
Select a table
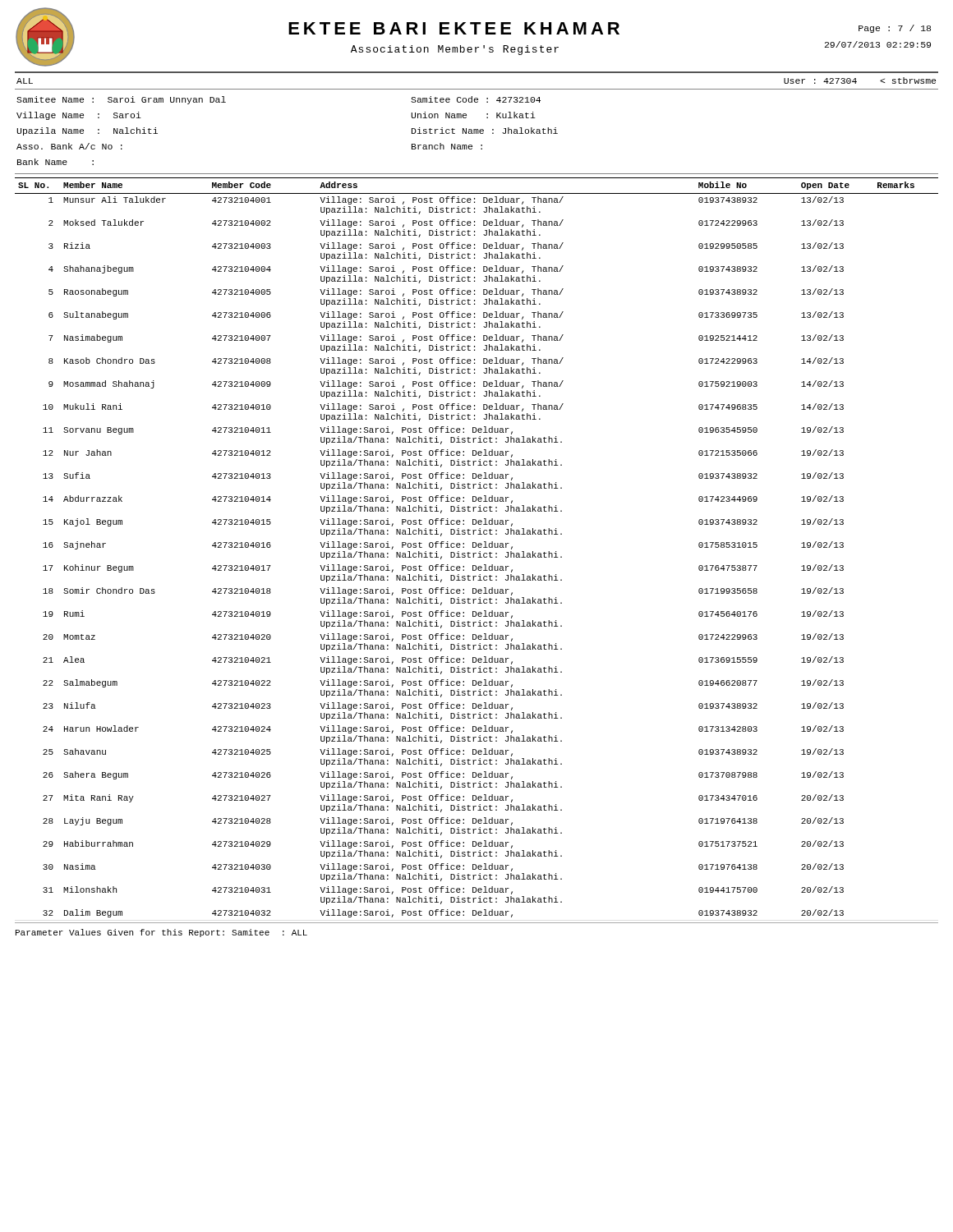click(x=476, y=549)
